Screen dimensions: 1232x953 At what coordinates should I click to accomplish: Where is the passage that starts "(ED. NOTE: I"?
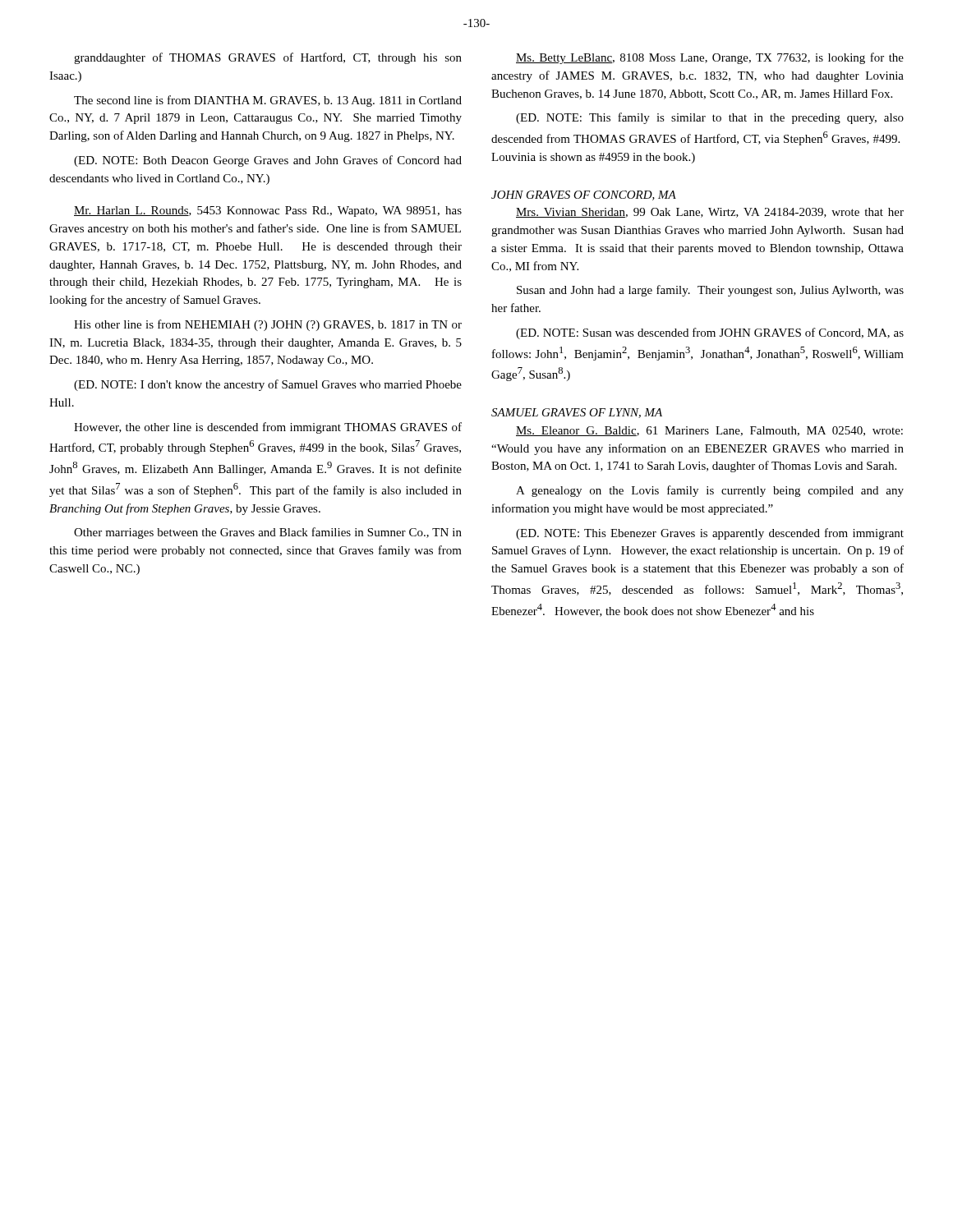(x=255, y=394)
